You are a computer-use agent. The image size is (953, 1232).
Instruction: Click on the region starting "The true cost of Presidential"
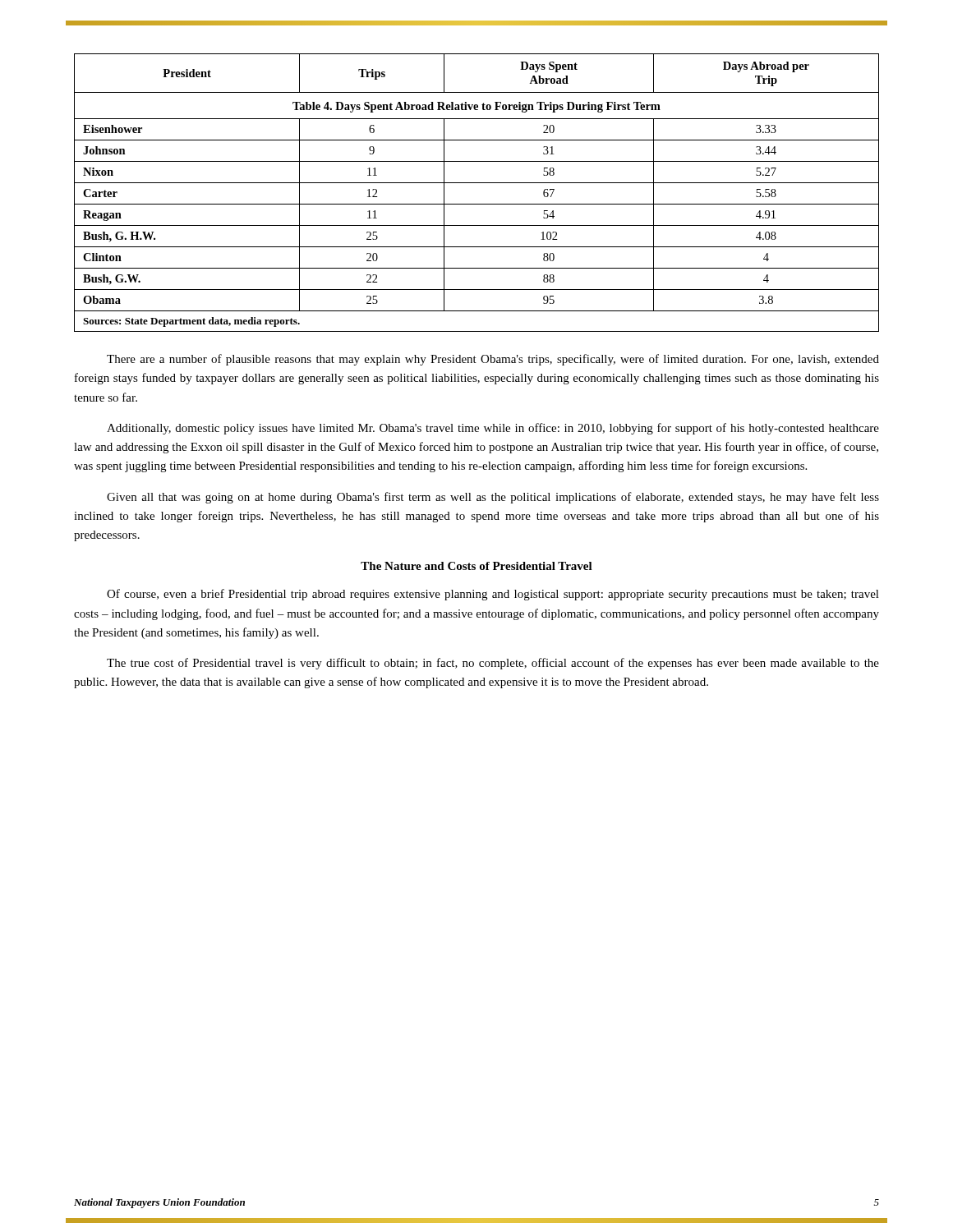pos(476,673)
